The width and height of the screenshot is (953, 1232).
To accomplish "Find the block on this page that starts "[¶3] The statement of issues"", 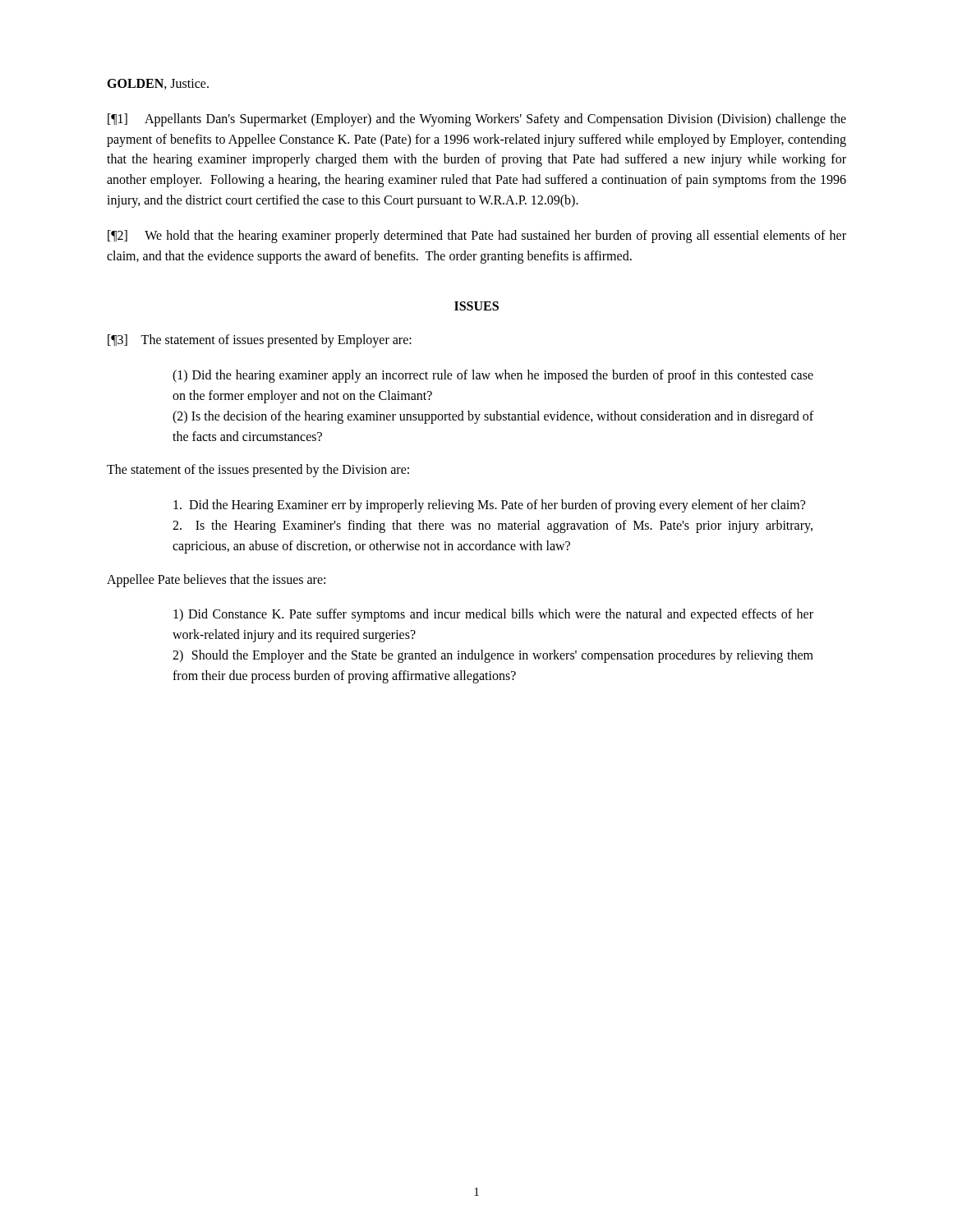I will pos(260,340).
